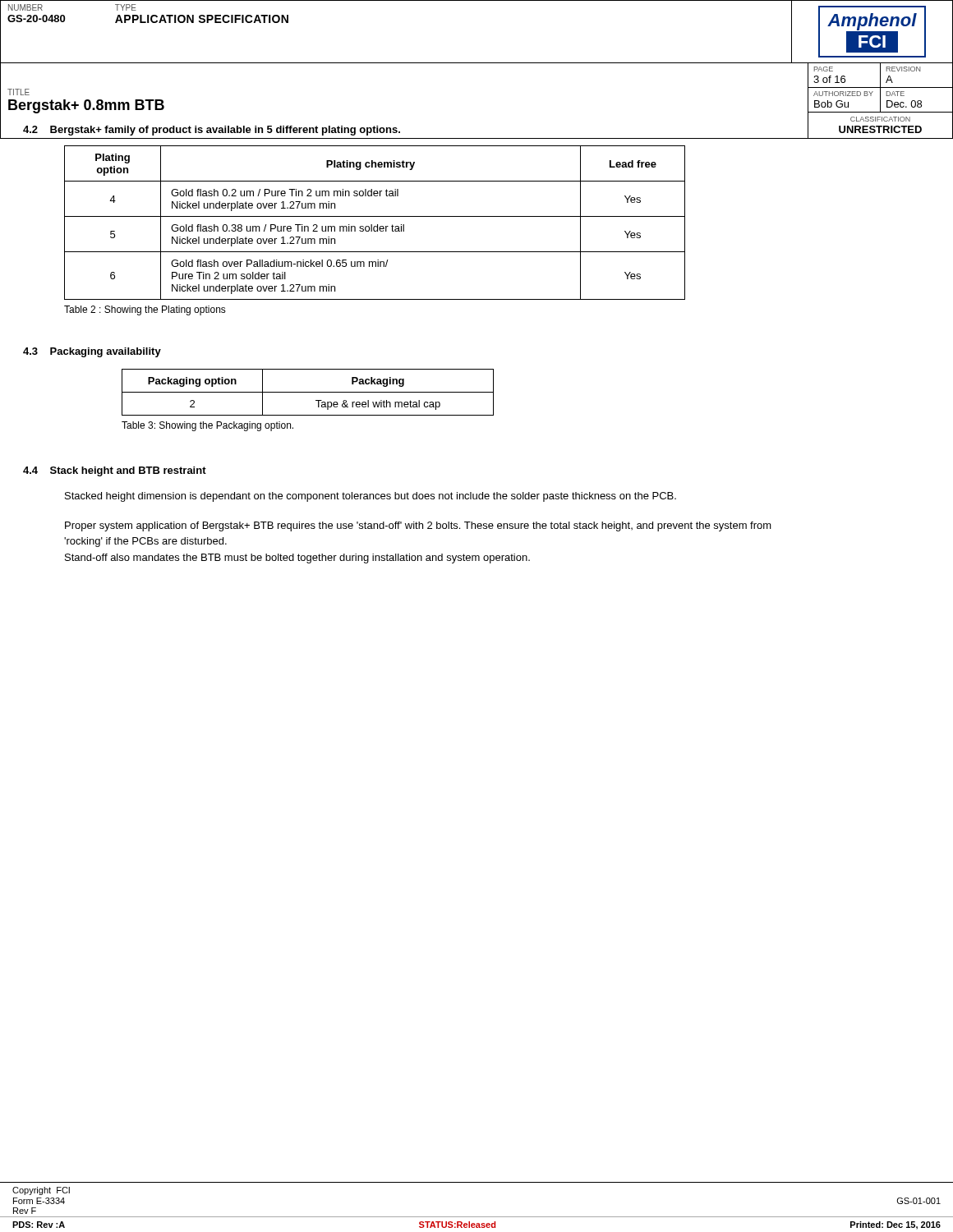953x1232 pixels.
Task: Click on the text block starting "Table 3: Showing the Packaging option."
Action: [208, 425]
